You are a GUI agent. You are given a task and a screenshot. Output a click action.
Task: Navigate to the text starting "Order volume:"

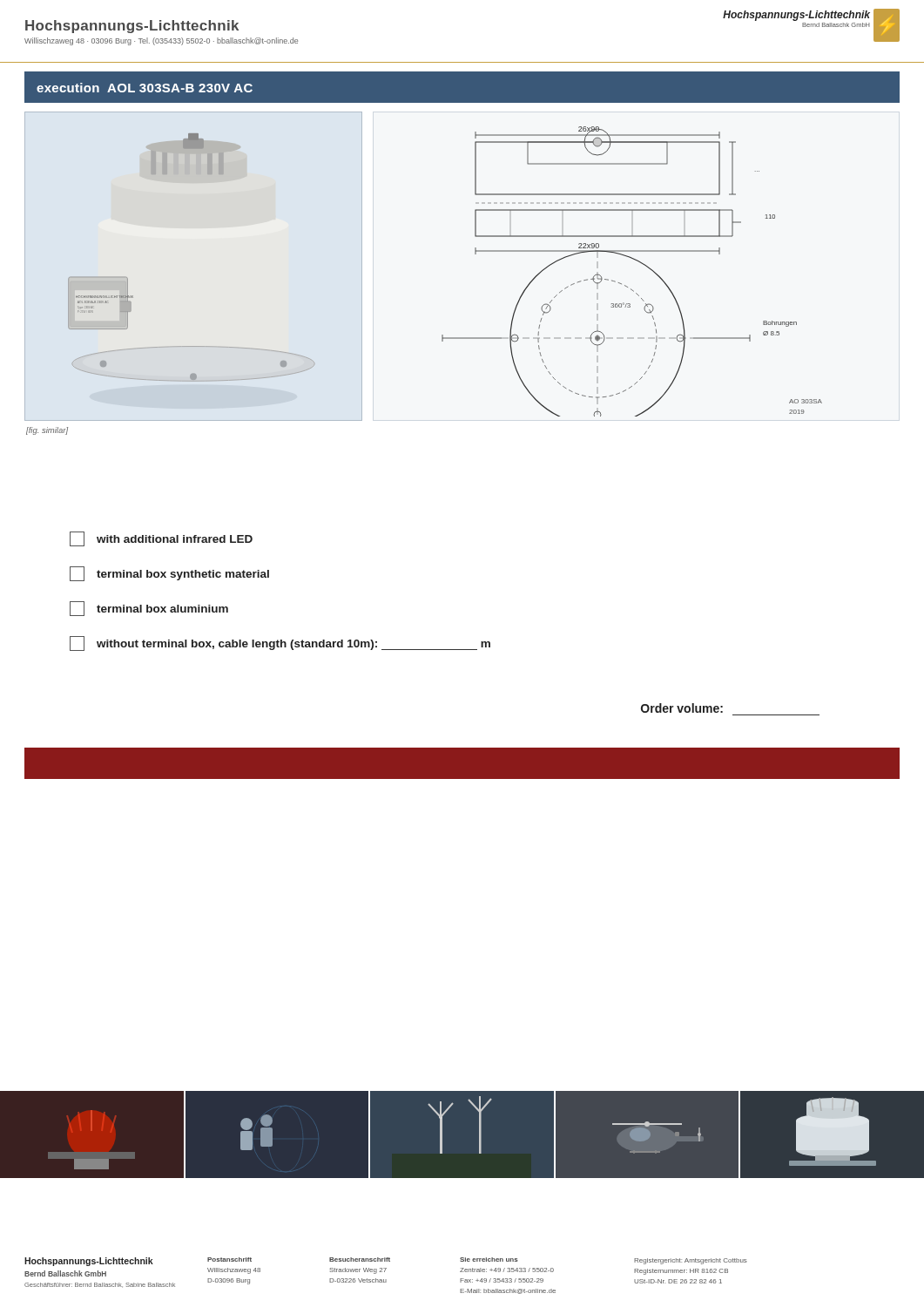coord(730,708)
